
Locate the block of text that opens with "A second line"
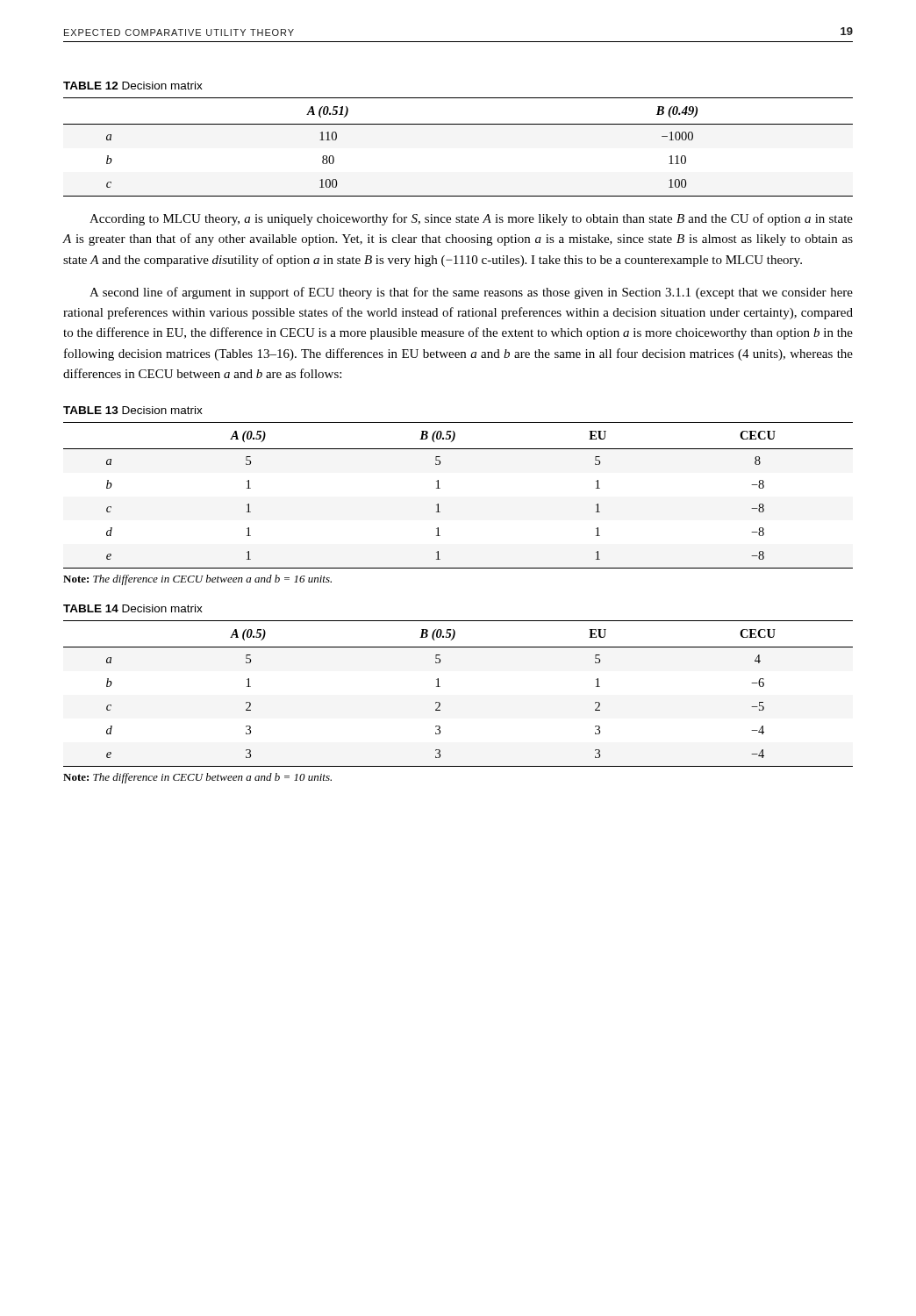pyautogui.click(x=458, y=333)
